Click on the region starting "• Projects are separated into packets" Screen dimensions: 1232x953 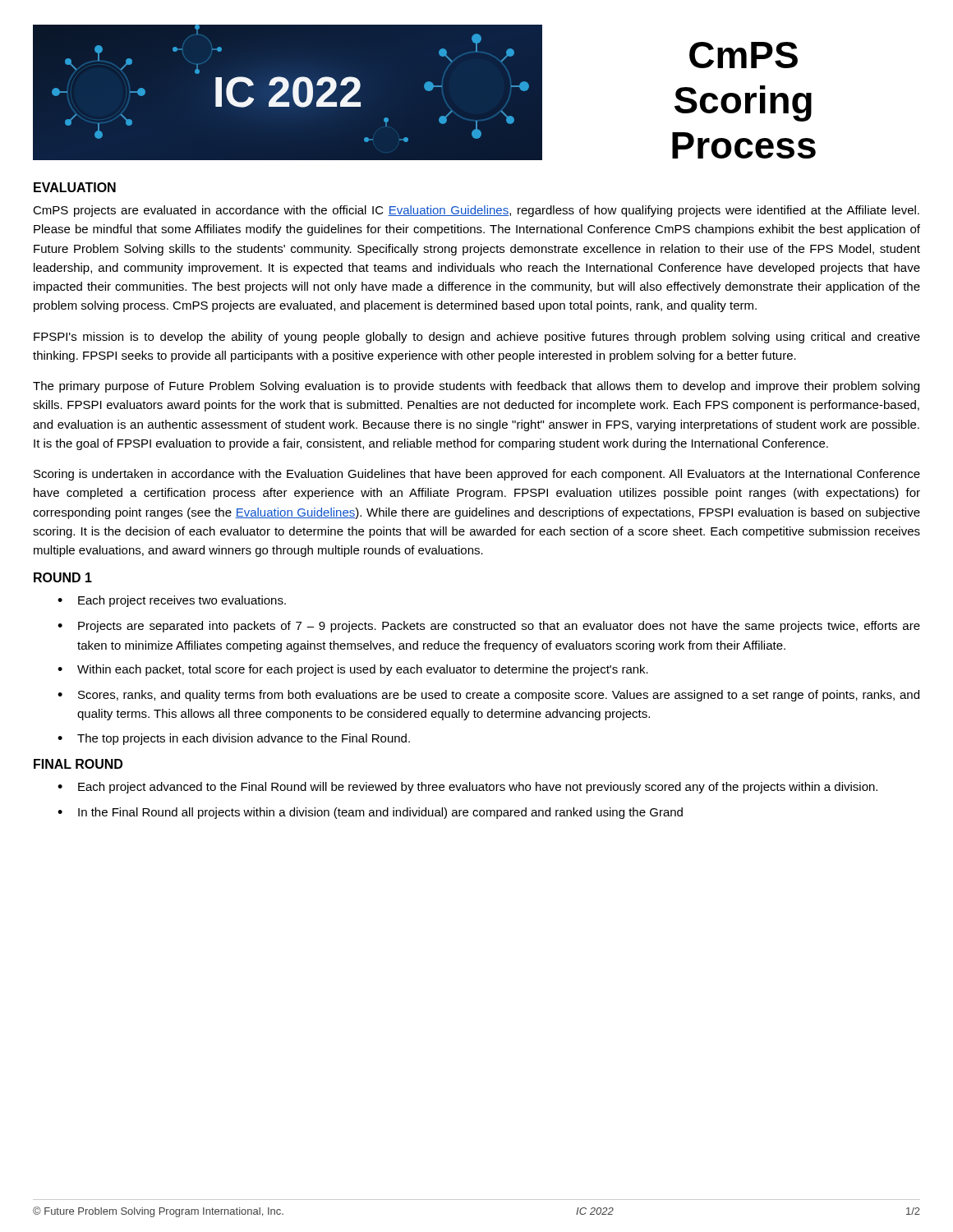489,635
